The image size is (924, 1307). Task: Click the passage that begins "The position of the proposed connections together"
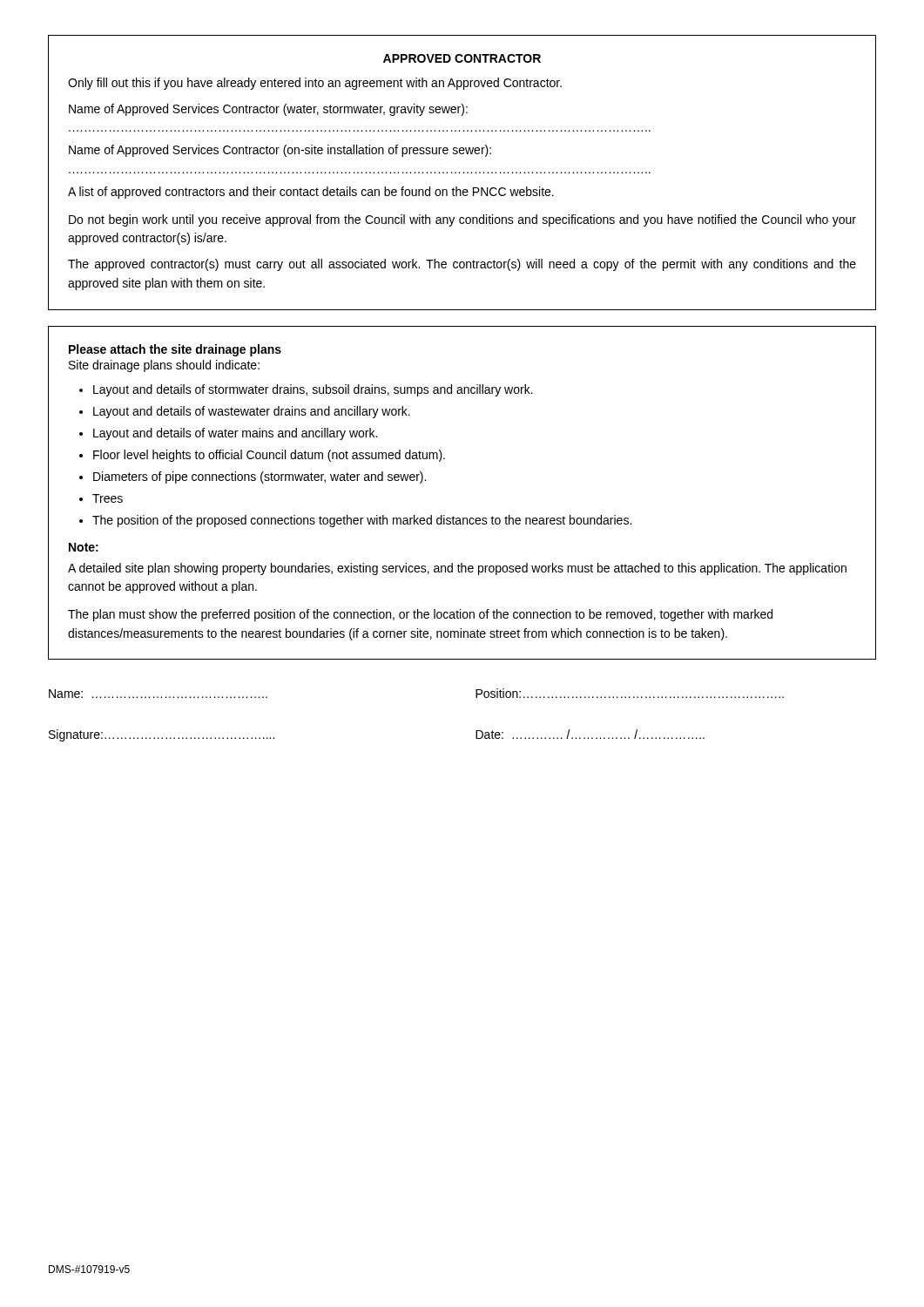pyautogui.click(x=362, y=520)
